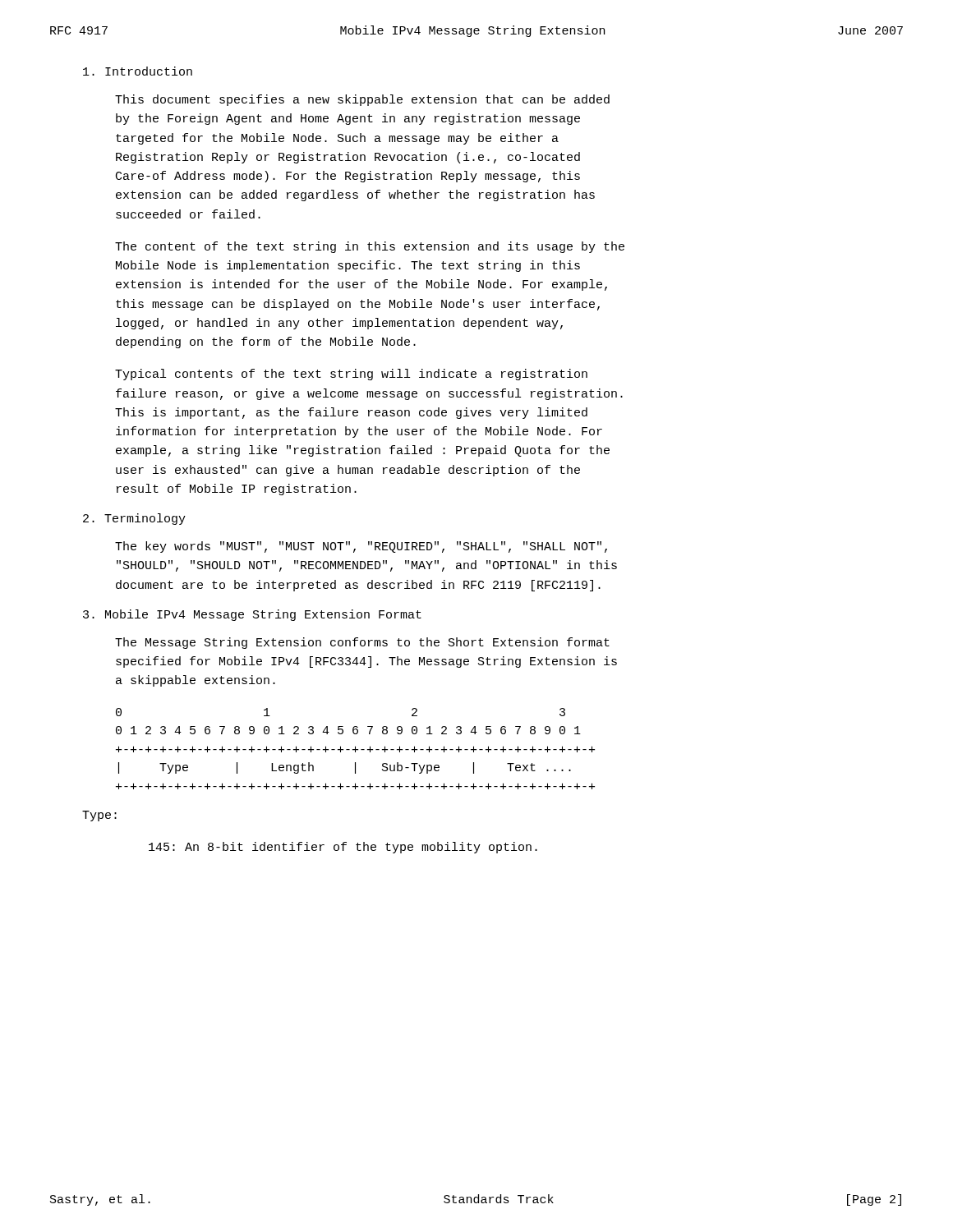Point to the region starting "145: An 8-bit"

[344, 848]
